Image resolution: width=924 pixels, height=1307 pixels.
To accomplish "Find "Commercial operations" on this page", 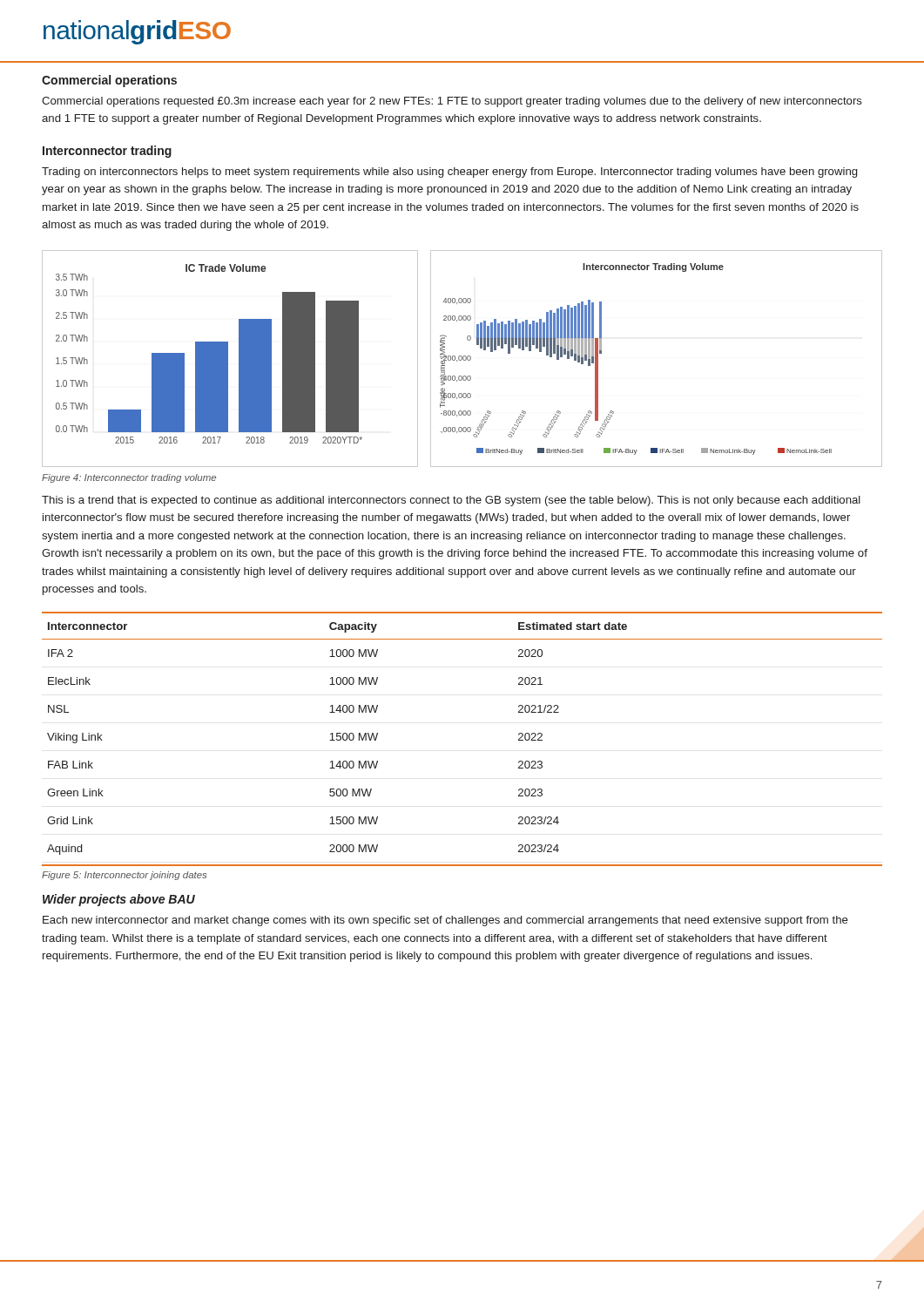I will tap(110, 80).
